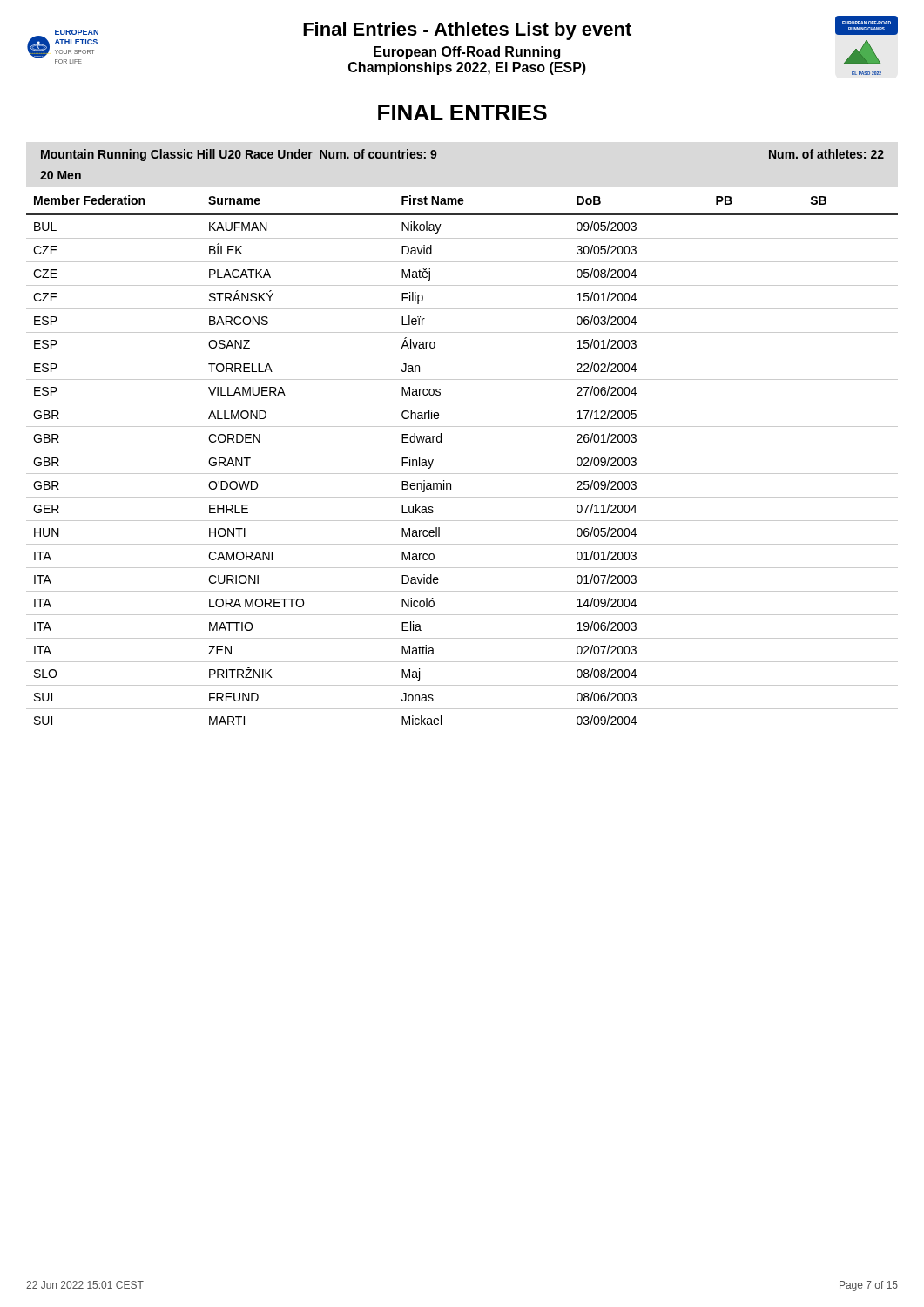Image resolution: width=924 pixels, height=1307 pixels.
Task: Locate the title with the text "FINAL ENTRIES"
Action: [462, 112]
